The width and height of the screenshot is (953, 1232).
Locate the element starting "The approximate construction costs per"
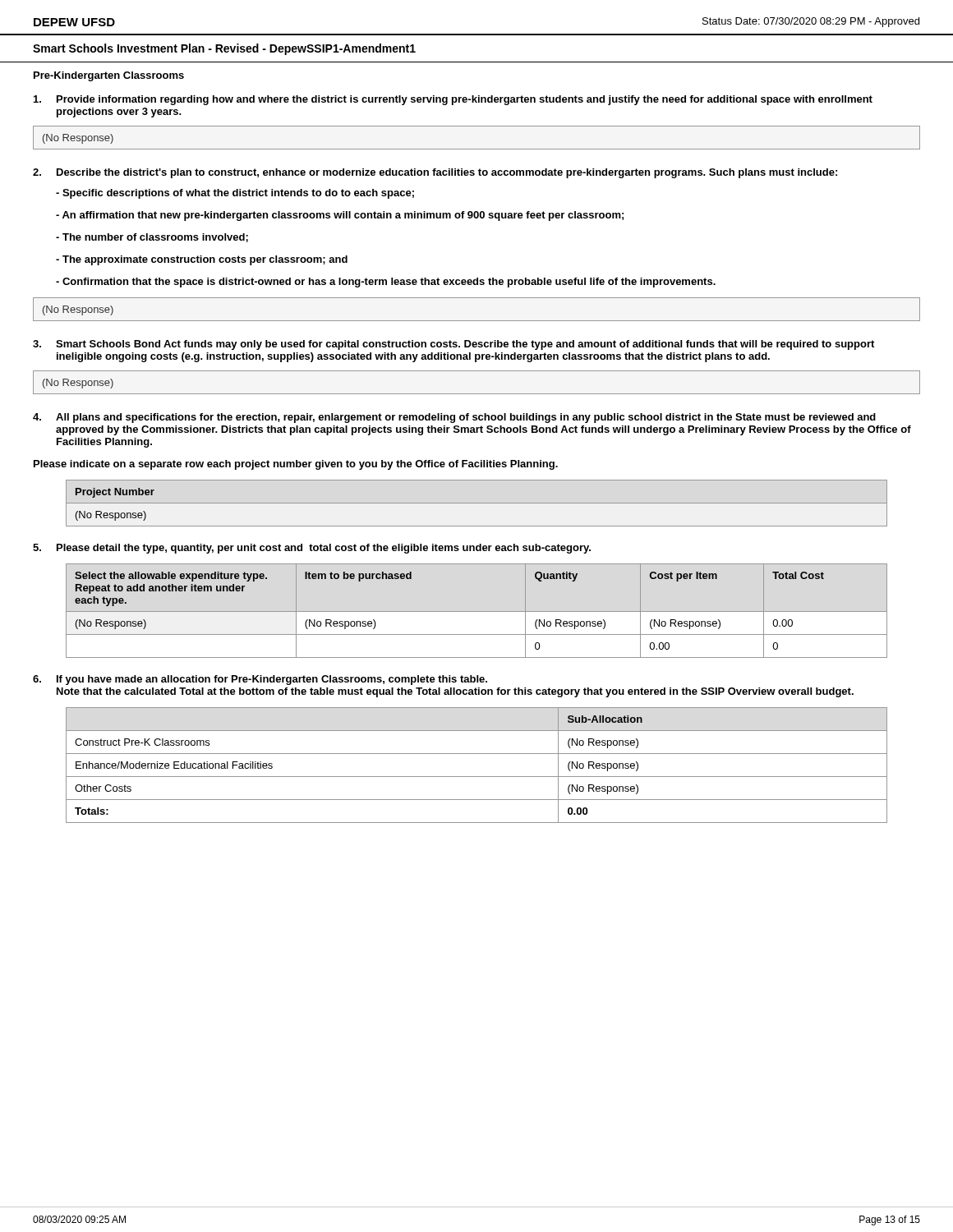click(202, 260)
